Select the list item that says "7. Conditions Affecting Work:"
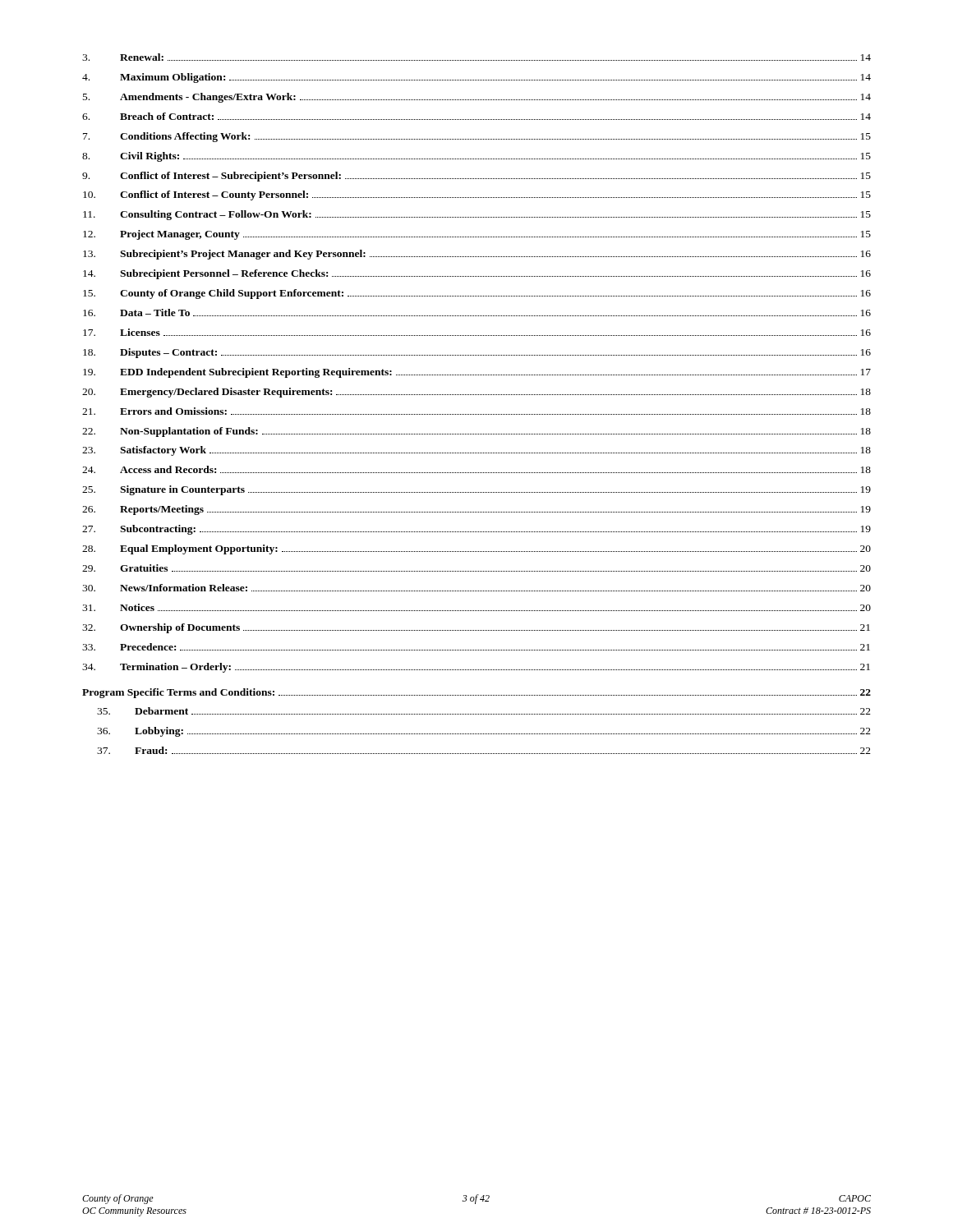Viewport: 953px width, 1232px height. point(476,136)
